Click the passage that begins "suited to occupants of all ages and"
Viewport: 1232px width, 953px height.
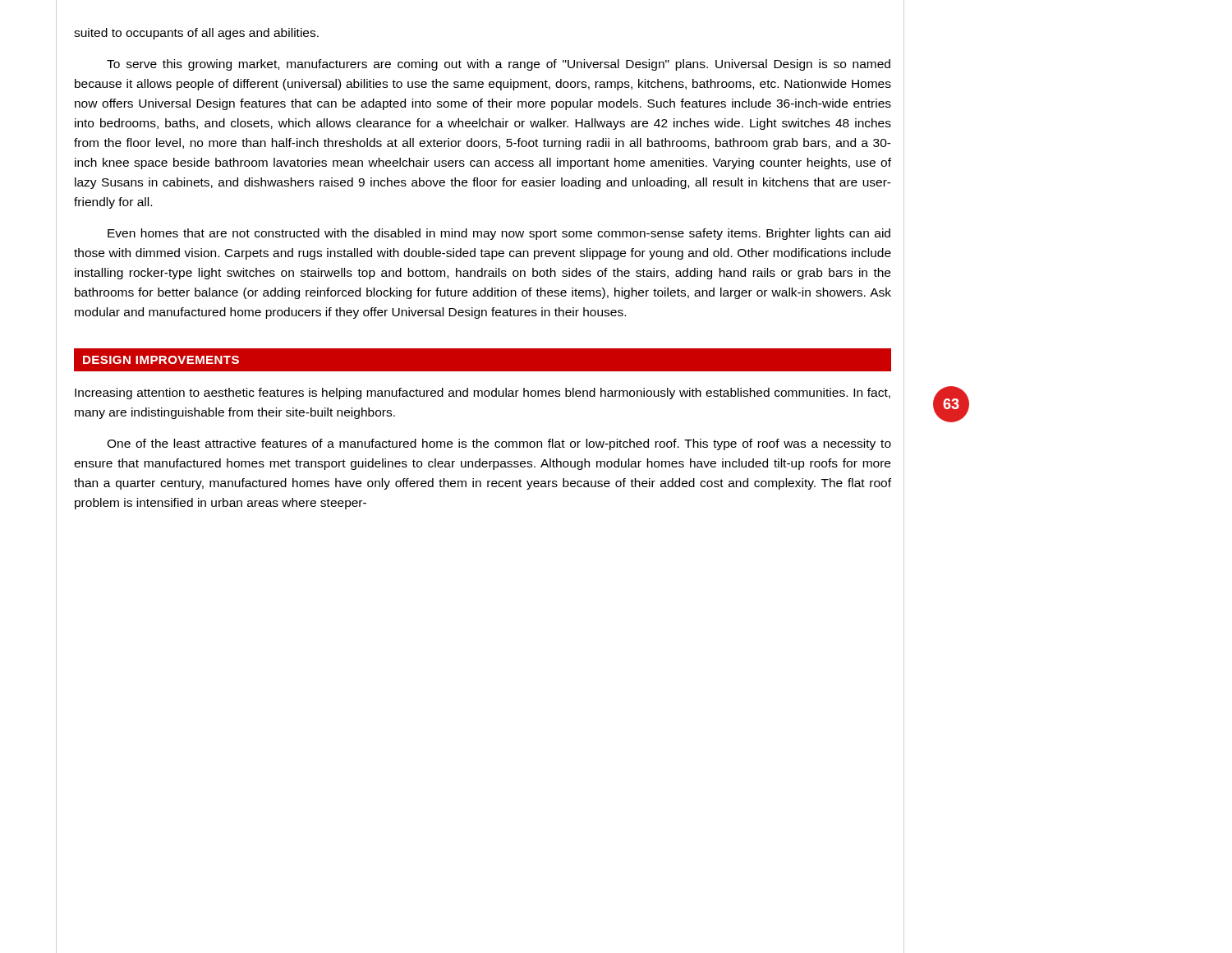point(196,34)
